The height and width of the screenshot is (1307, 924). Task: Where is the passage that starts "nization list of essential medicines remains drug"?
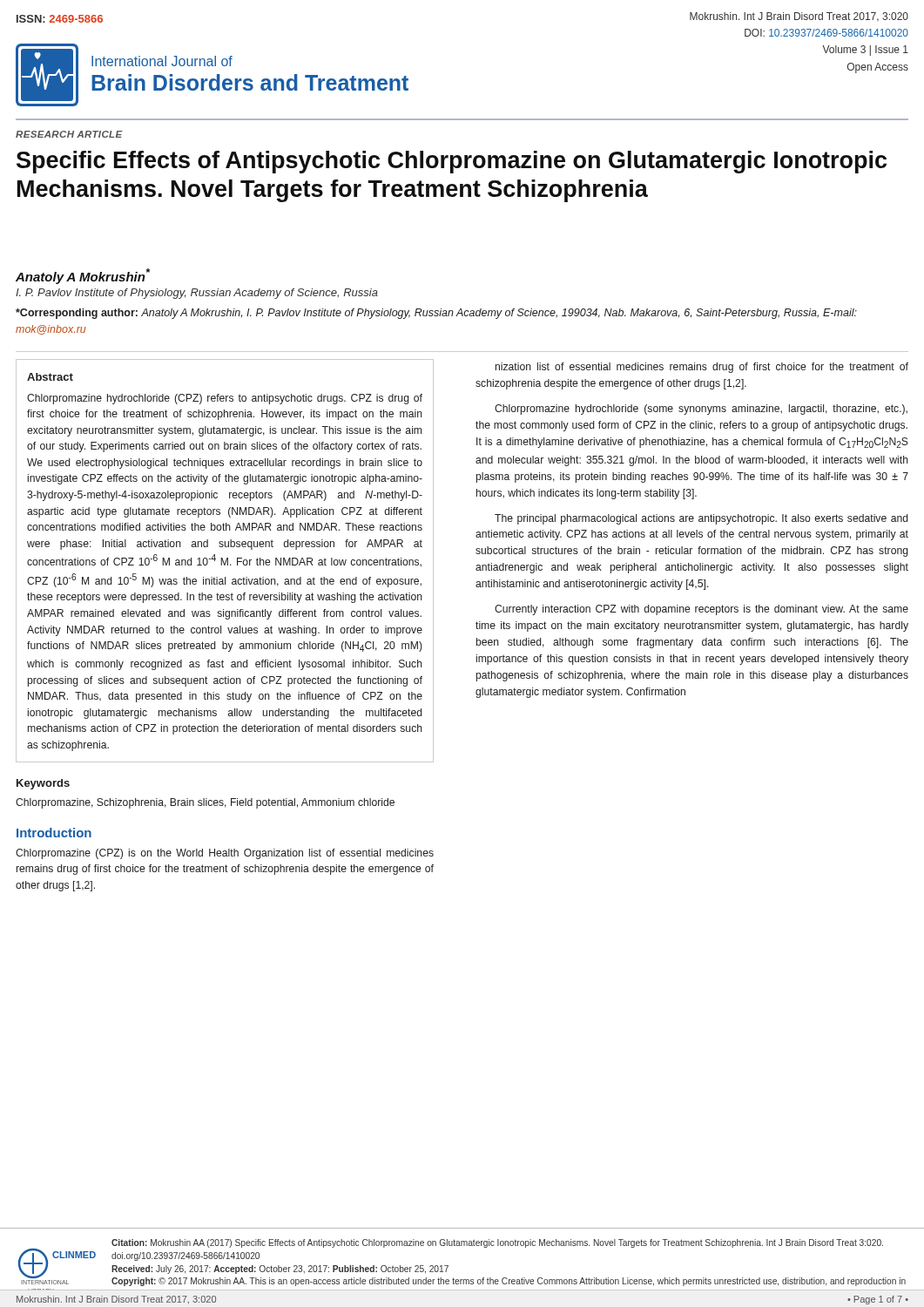point(692,376)
